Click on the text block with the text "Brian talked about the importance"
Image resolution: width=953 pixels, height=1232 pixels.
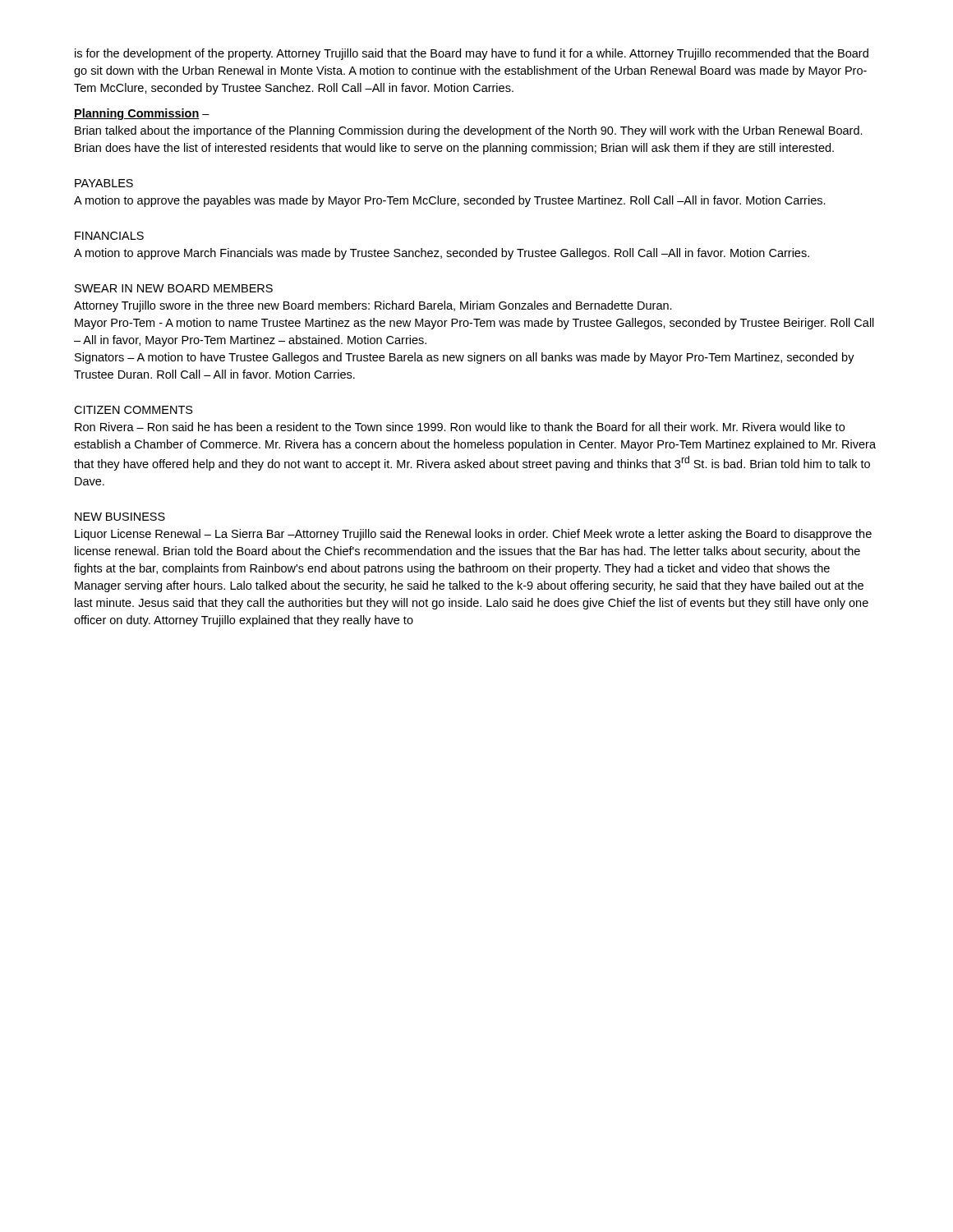(x=476, y=140)
